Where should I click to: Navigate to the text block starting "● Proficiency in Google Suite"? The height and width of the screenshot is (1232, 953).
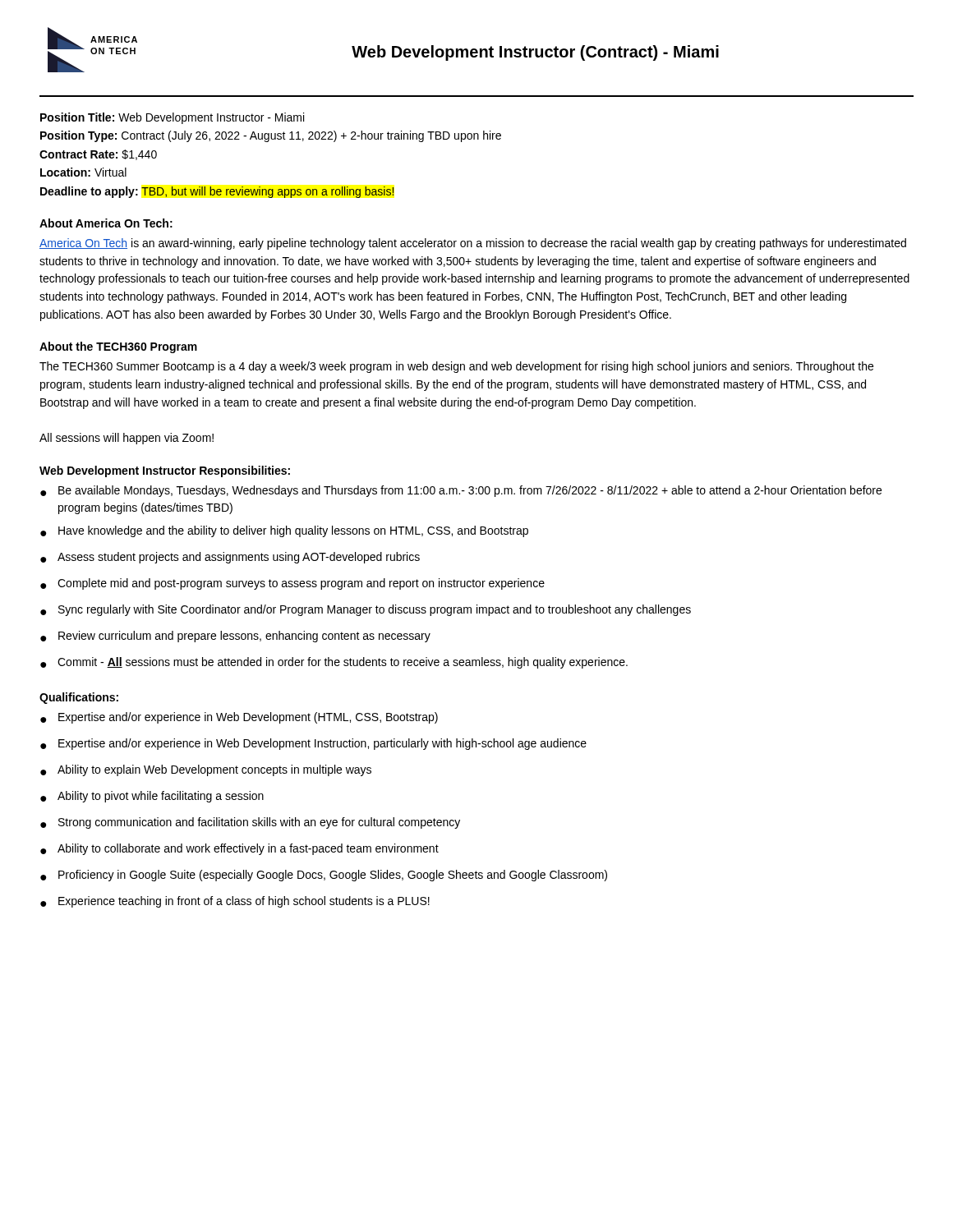coord(476,877)
